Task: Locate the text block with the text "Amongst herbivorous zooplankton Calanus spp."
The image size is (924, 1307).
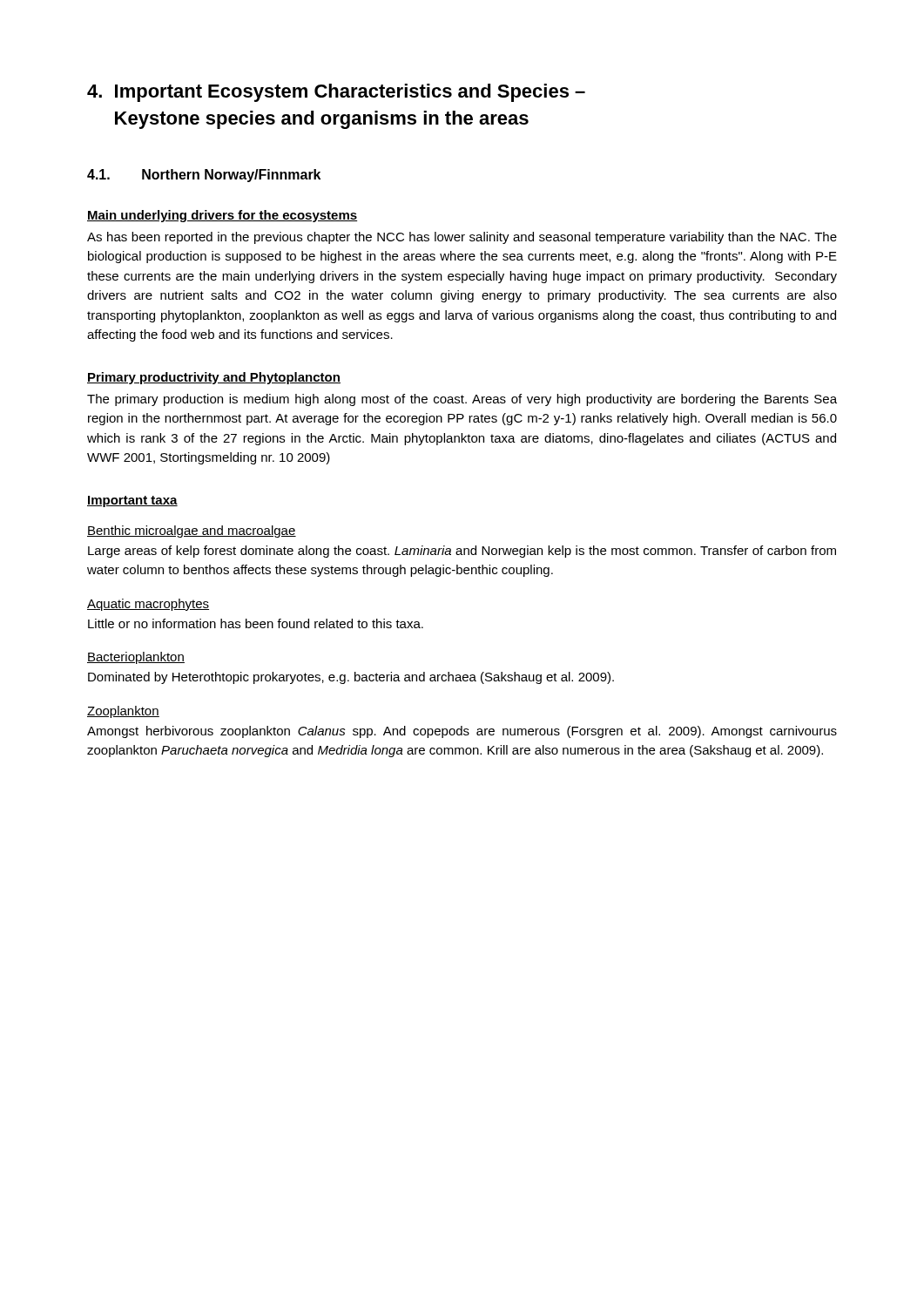Action: 462,740
